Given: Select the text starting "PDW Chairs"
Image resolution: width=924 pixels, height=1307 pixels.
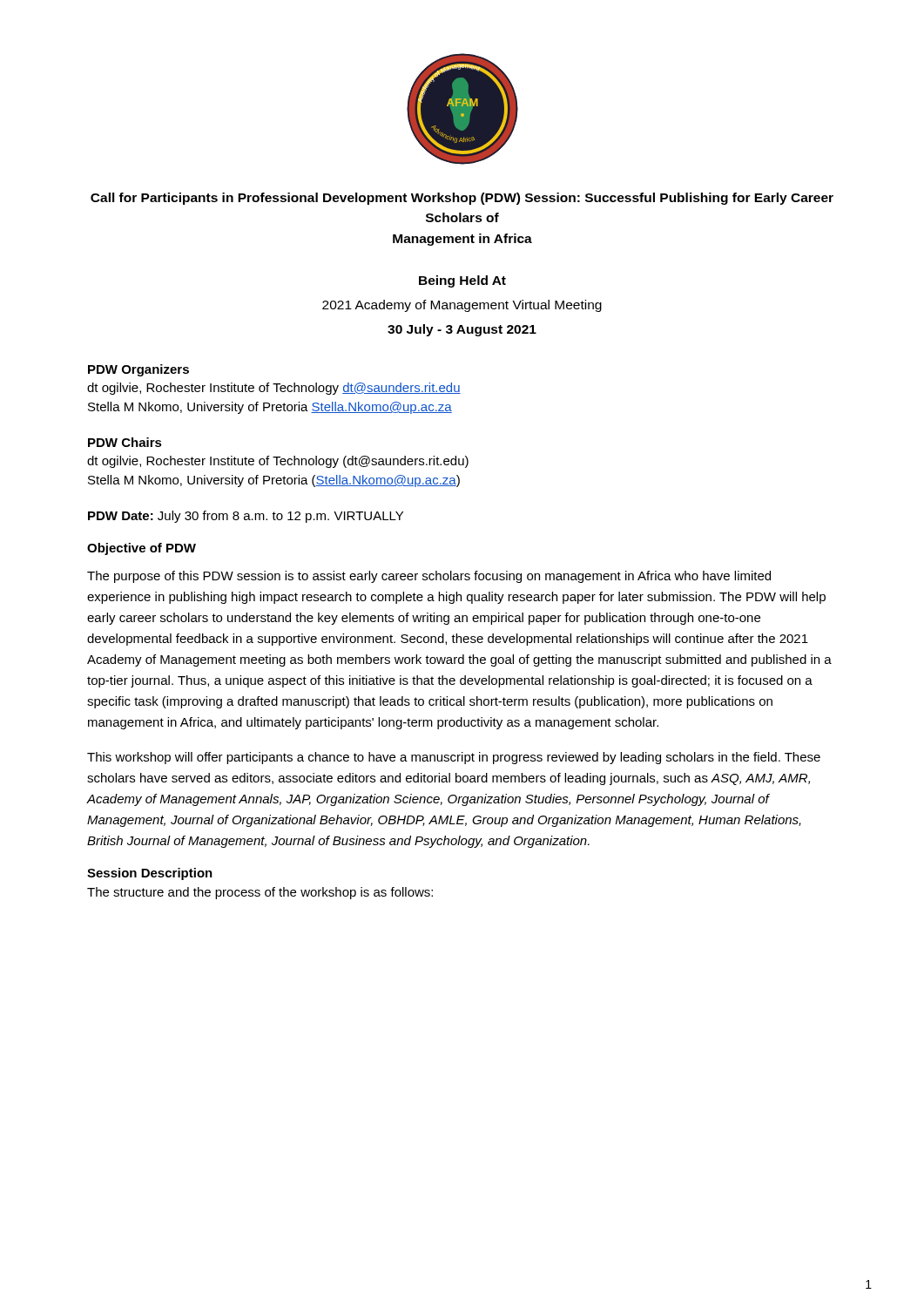Looking at the screenshot, I should 125,442.
